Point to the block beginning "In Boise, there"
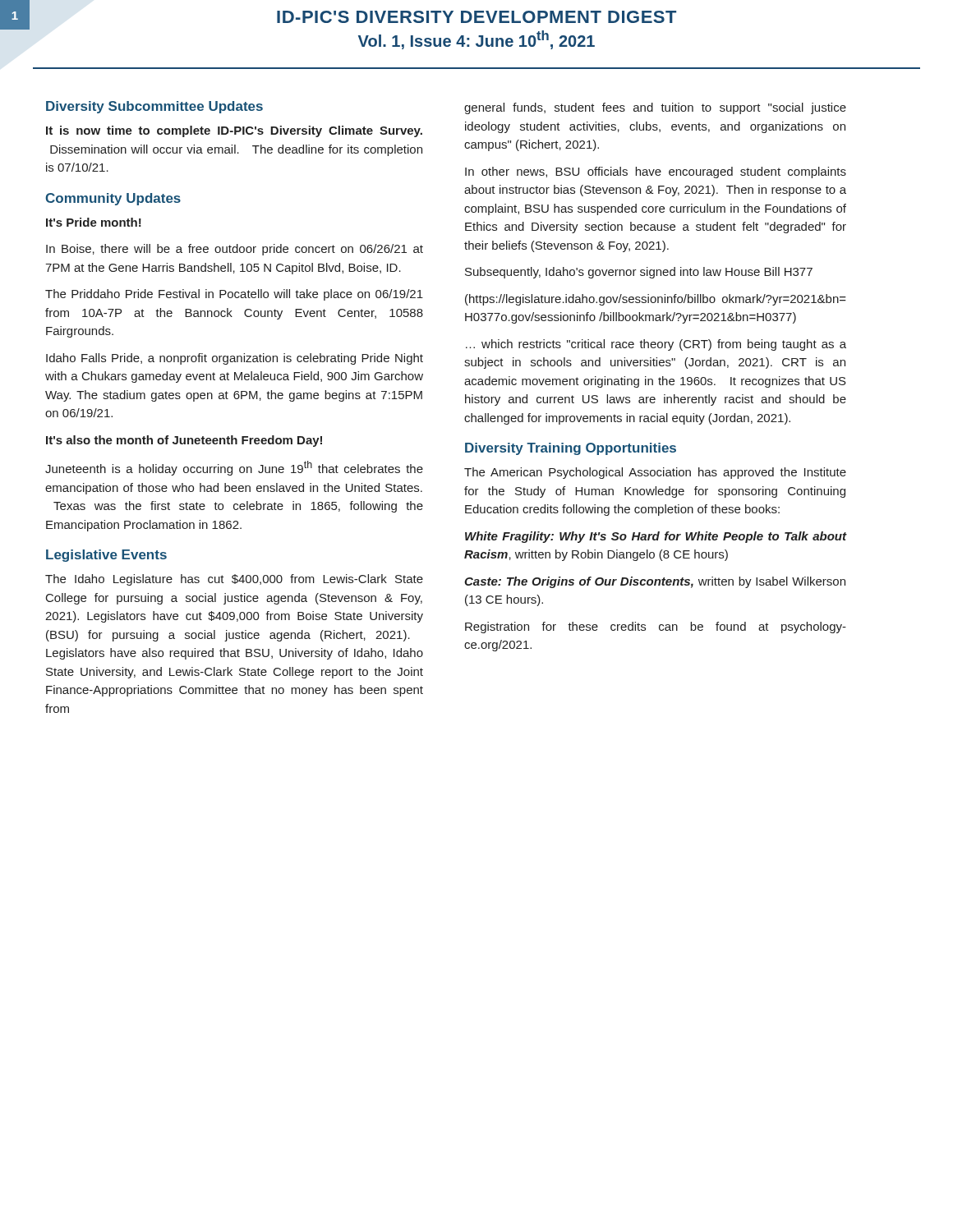 tap(234, 258)
